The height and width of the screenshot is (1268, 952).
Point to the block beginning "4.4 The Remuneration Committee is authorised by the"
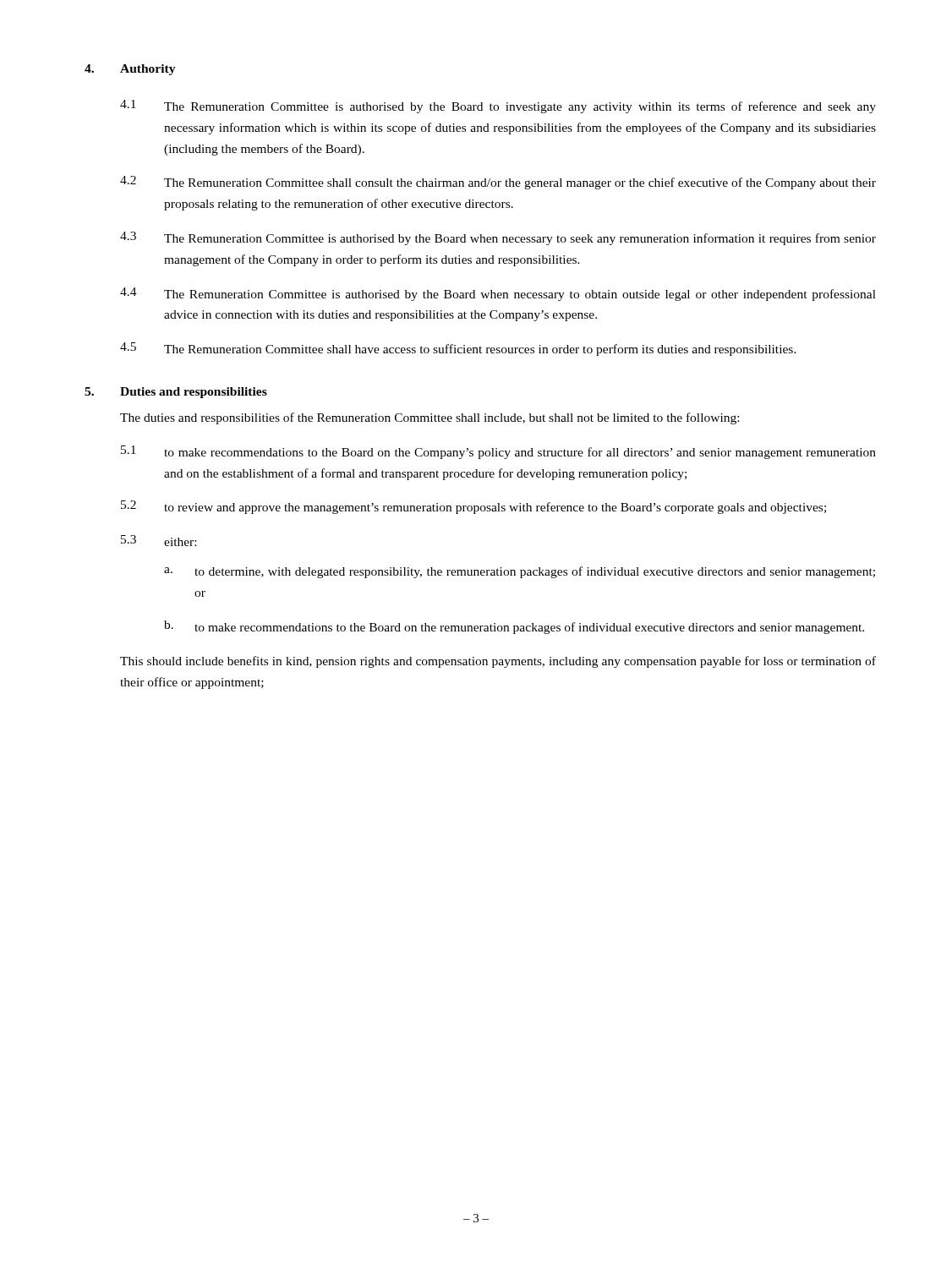coord(498,305)
